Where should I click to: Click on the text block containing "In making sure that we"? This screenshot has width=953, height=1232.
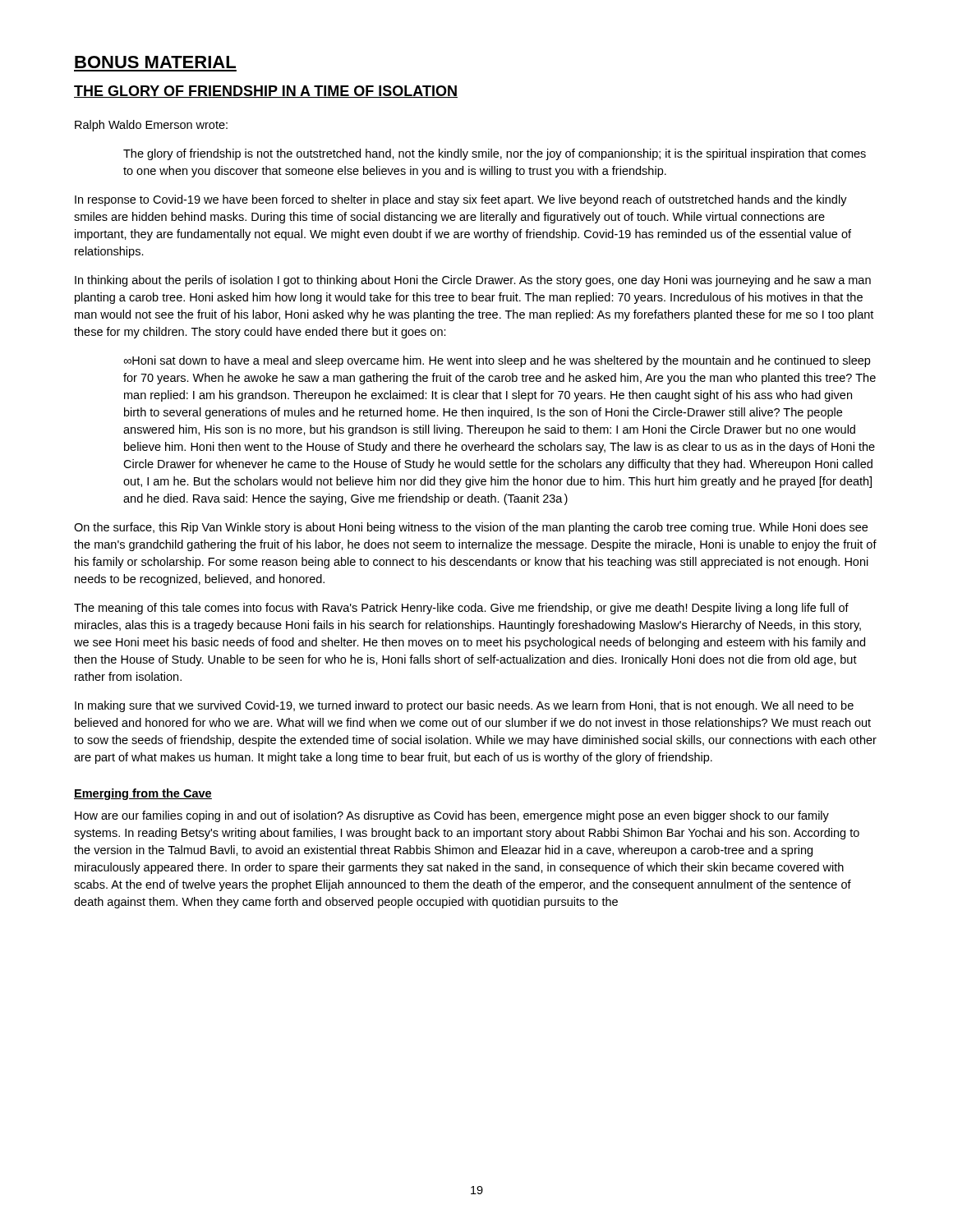pos(476,732)
